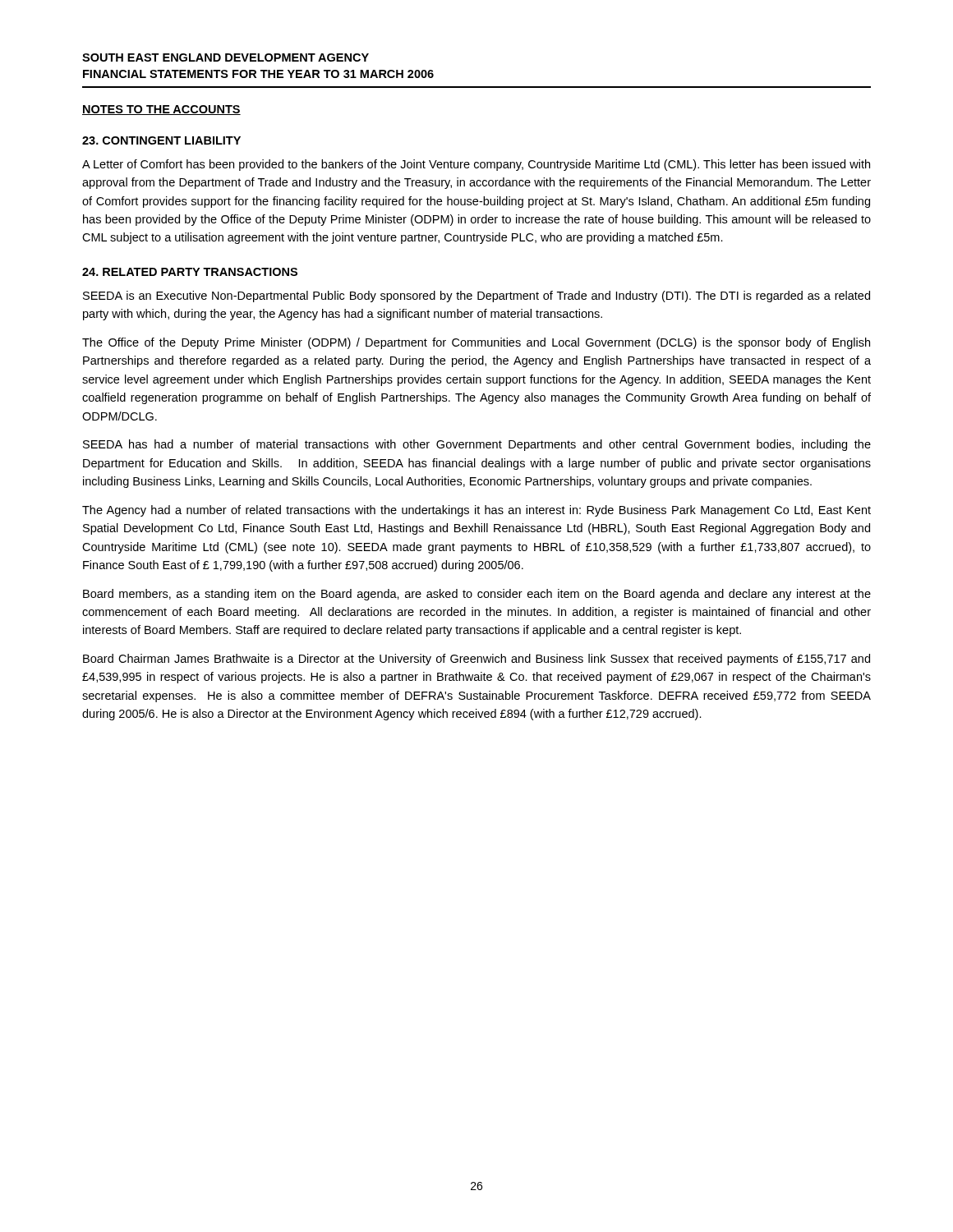Locate the block of text that opens with "The Agency had a number of related transactions"
This screenshot has width=953, height=1232.
click(x=476, y=537)
